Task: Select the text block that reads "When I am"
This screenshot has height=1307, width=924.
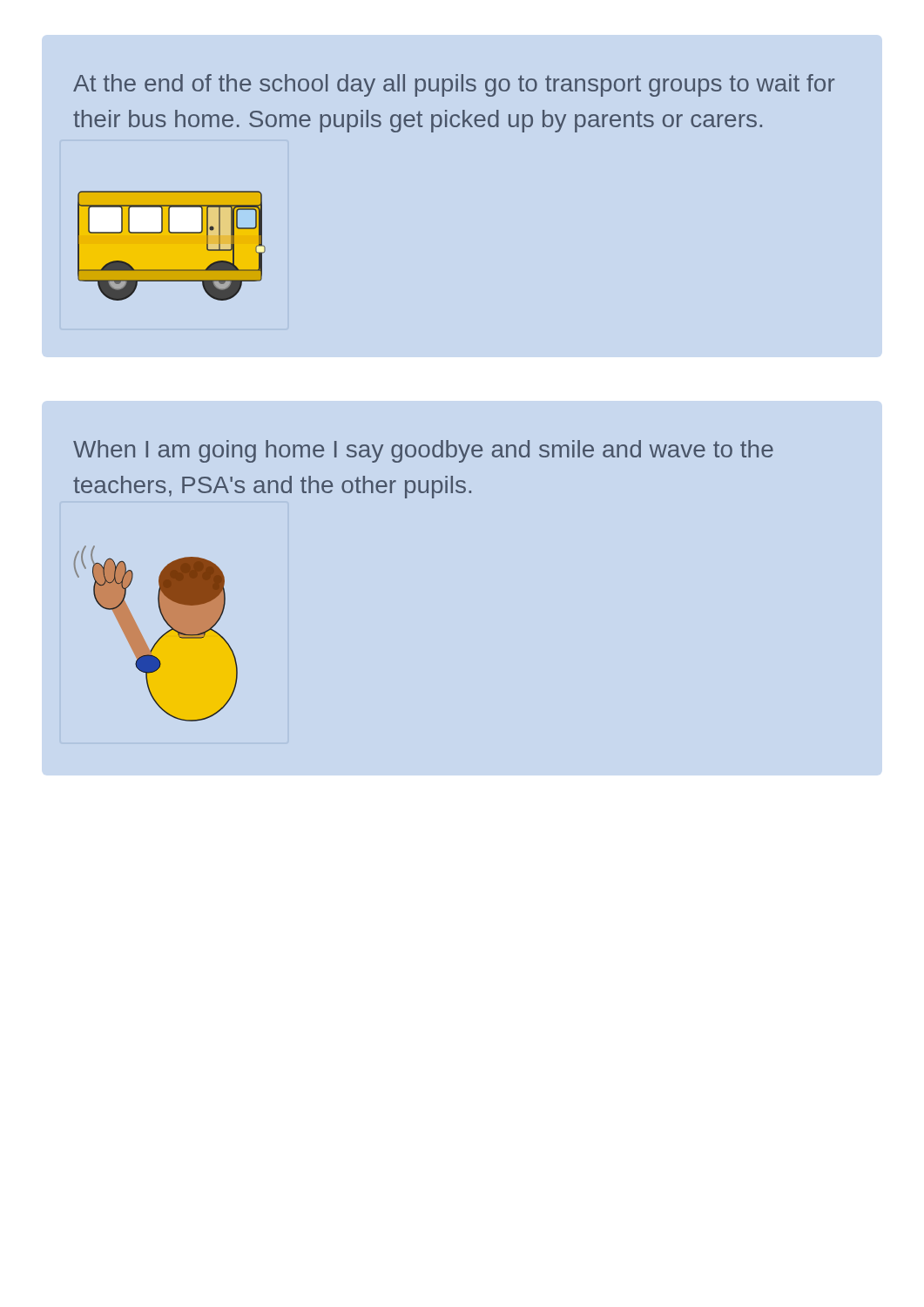Action: click(x=424, y=467)
